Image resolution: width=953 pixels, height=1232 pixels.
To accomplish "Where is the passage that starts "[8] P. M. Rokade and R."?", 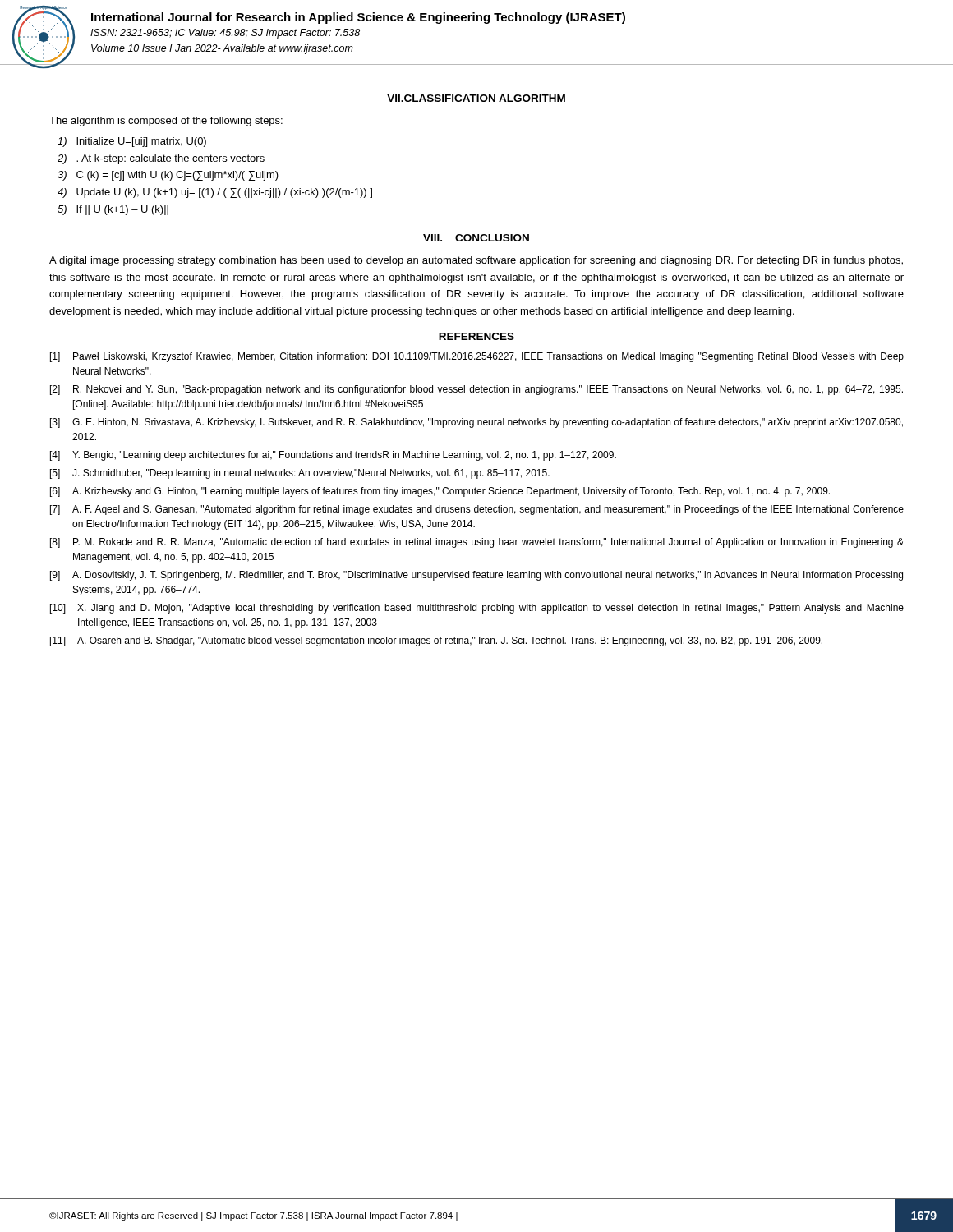I will point(476,549).
